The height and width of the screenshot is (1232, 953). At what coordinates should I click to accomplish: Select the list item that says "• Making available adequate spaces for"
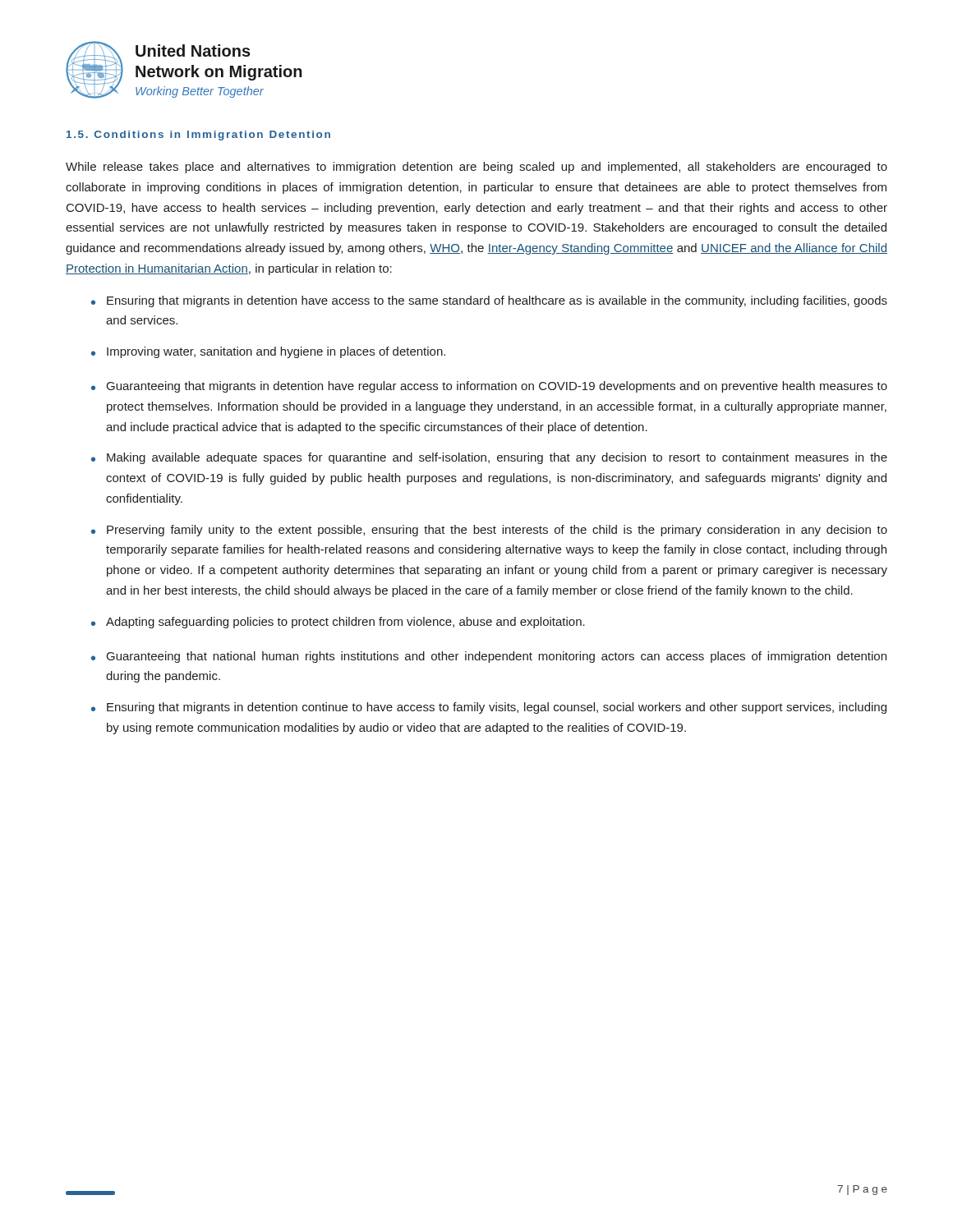click(489, 478)
